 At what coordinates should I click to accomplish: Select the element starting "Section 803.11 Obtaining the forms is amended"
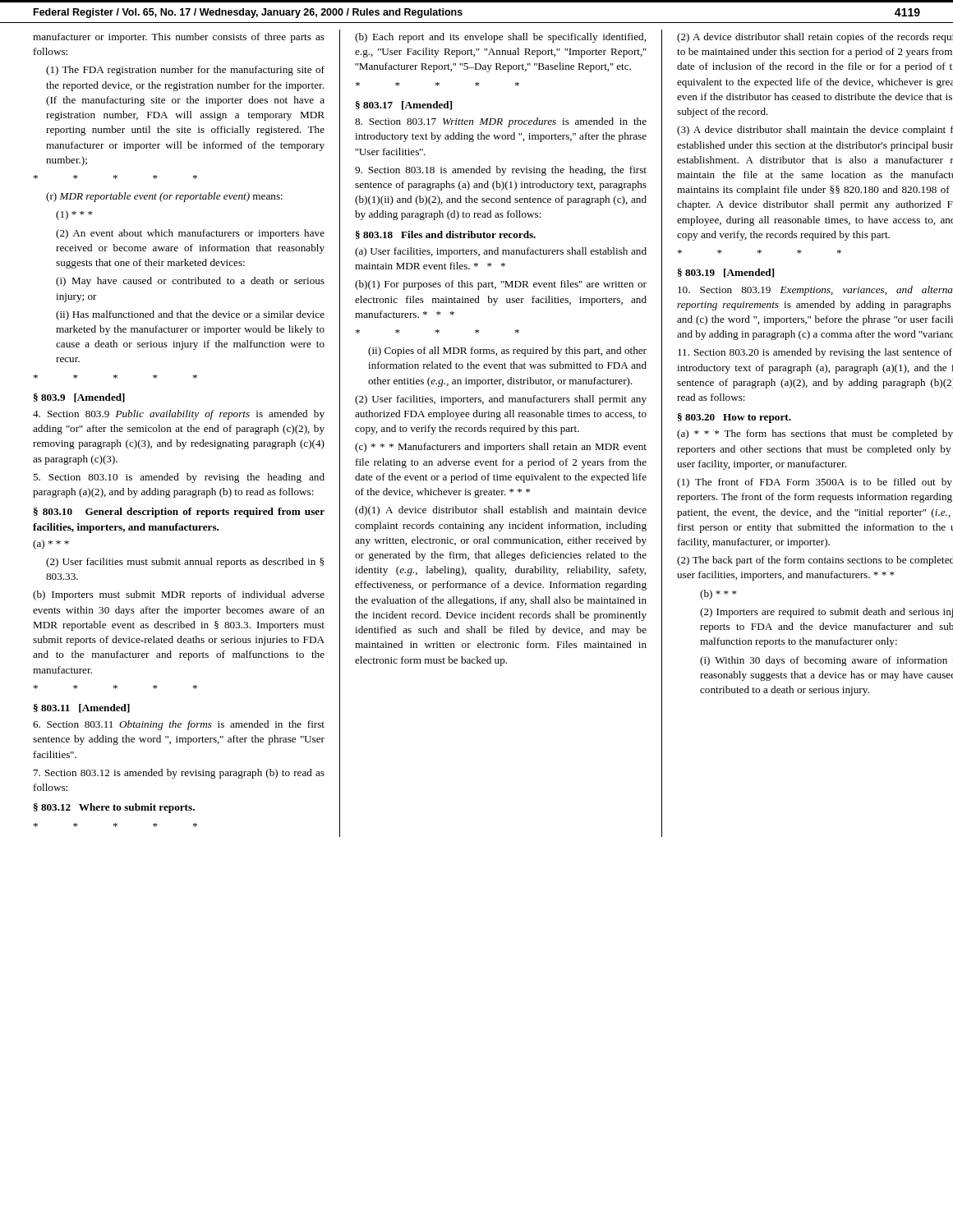pyautogui.click(x=179, y=725)
